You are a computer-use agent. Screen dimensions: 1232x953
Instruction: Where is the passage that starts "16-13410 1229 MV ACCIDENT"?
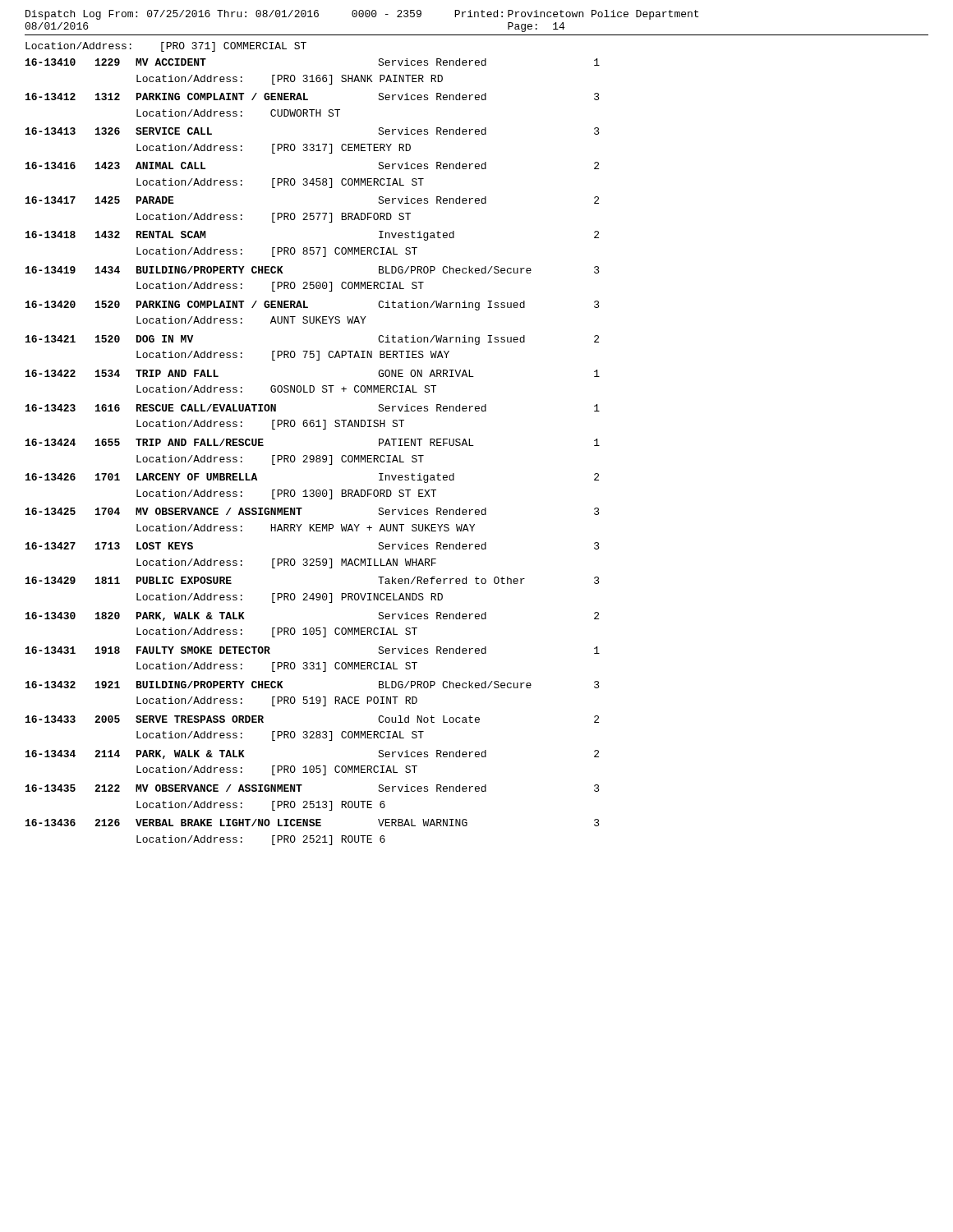(x=476, y=71)
